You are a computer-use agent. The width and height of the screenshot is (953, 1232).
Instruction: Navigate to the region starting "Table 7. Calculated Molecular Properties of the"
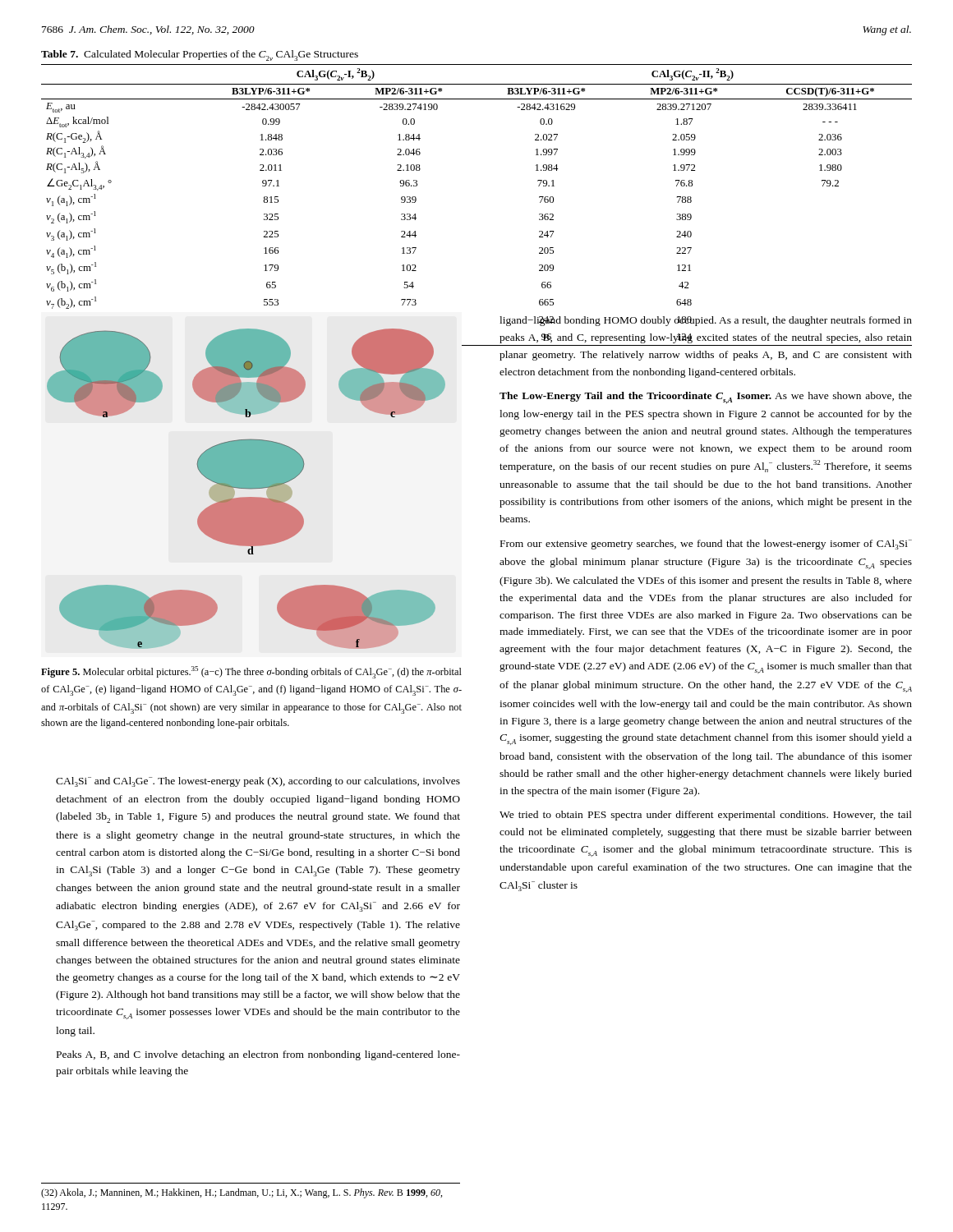point(200,55)
